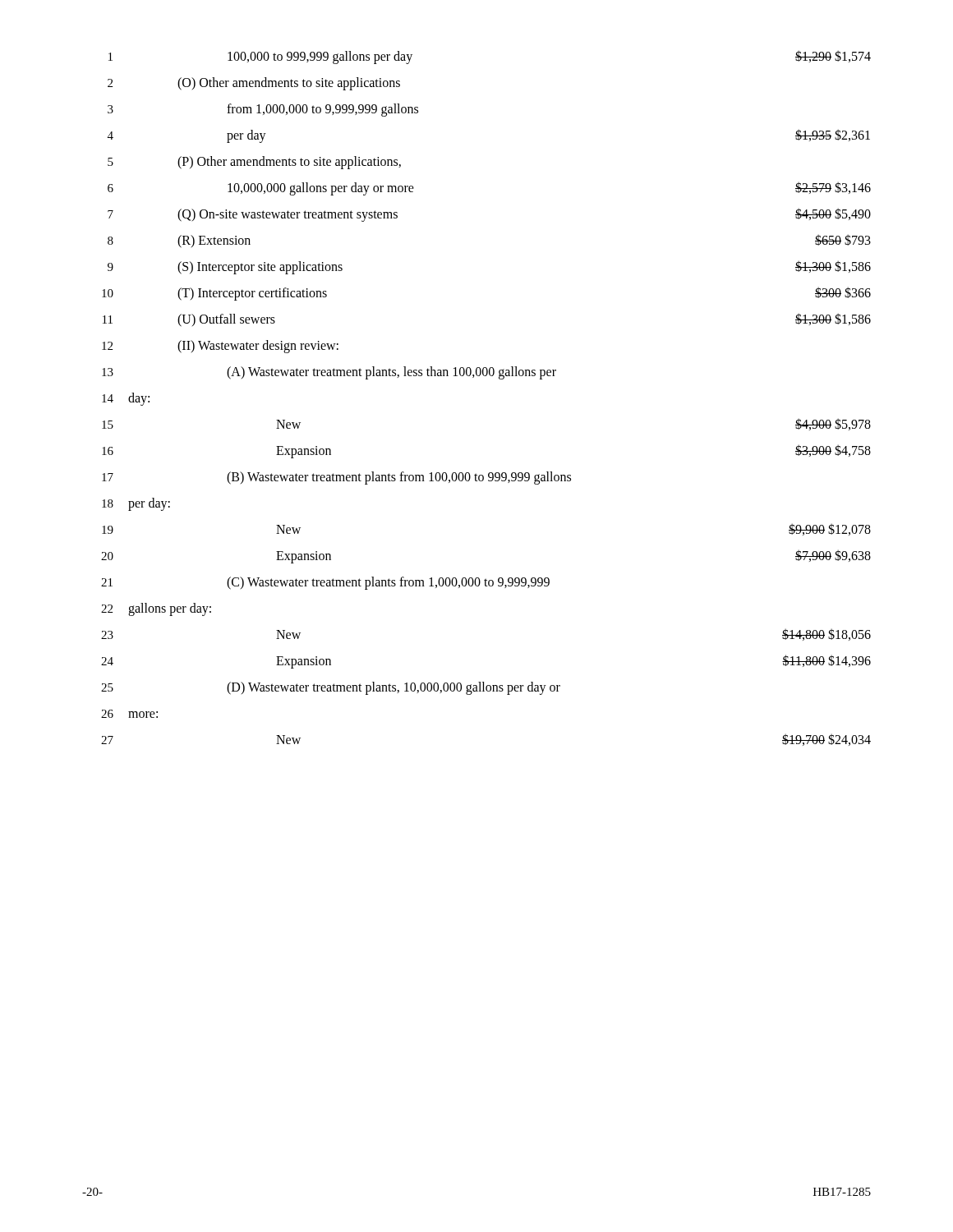
Task: Find the element starting "14 day:"
Action: (x=126, y=399)
